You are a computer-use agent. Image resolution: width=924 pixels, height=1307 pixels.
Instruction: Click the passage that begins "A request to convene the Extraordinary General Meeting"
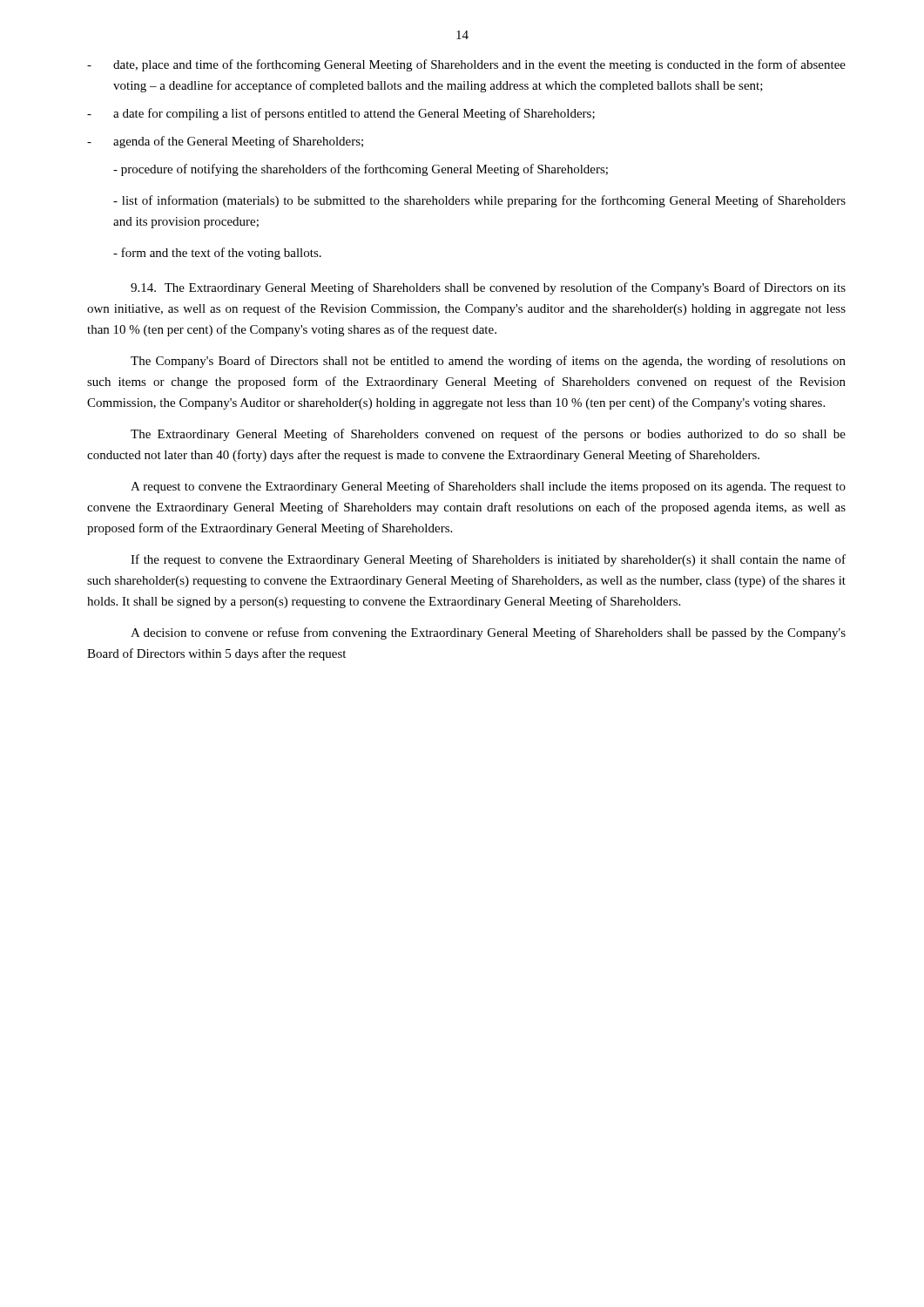[466, 507]
